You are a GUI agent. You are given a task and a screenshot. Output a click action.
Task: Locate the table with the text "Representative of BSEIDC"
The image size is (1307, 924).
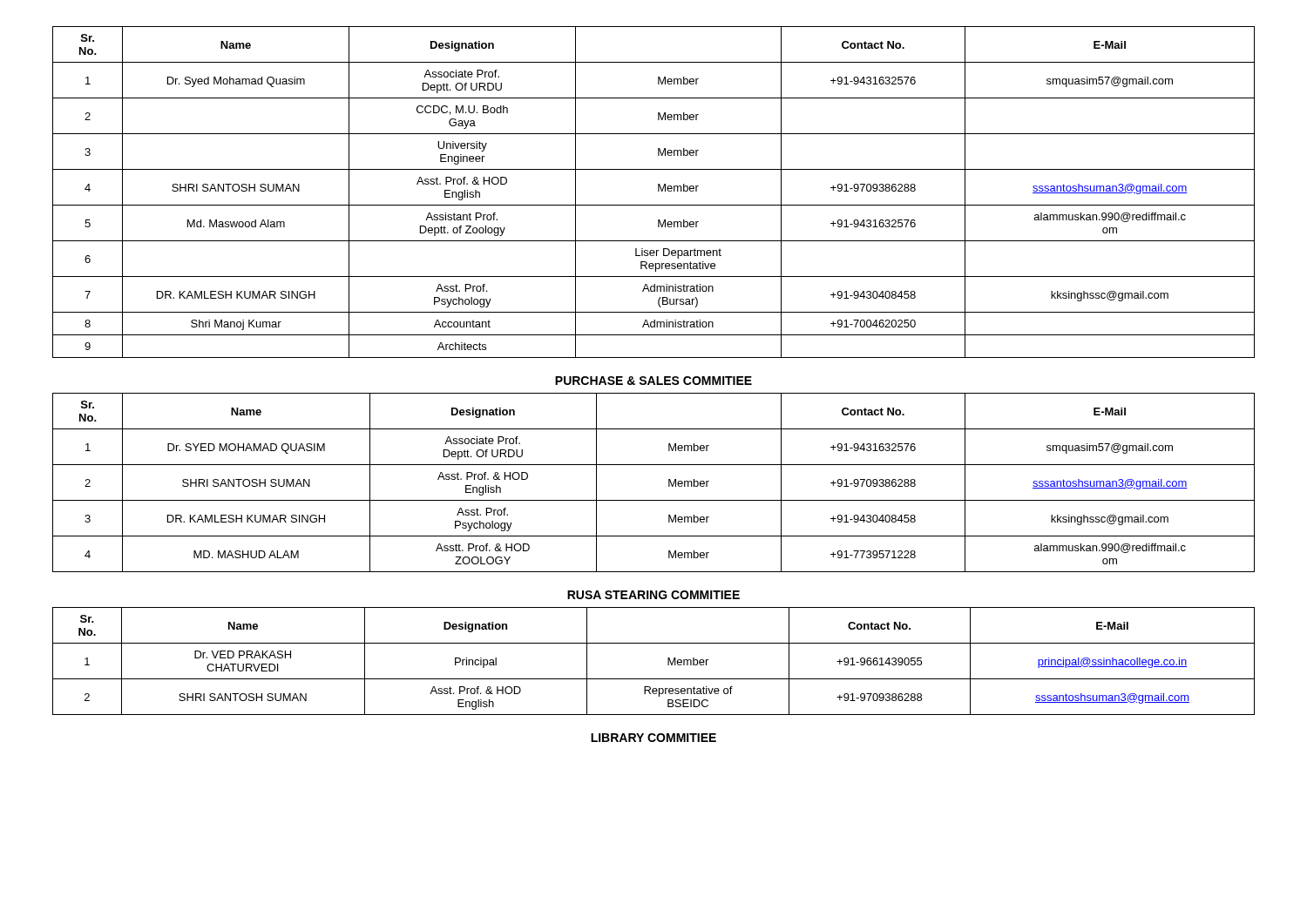point(654,661)
